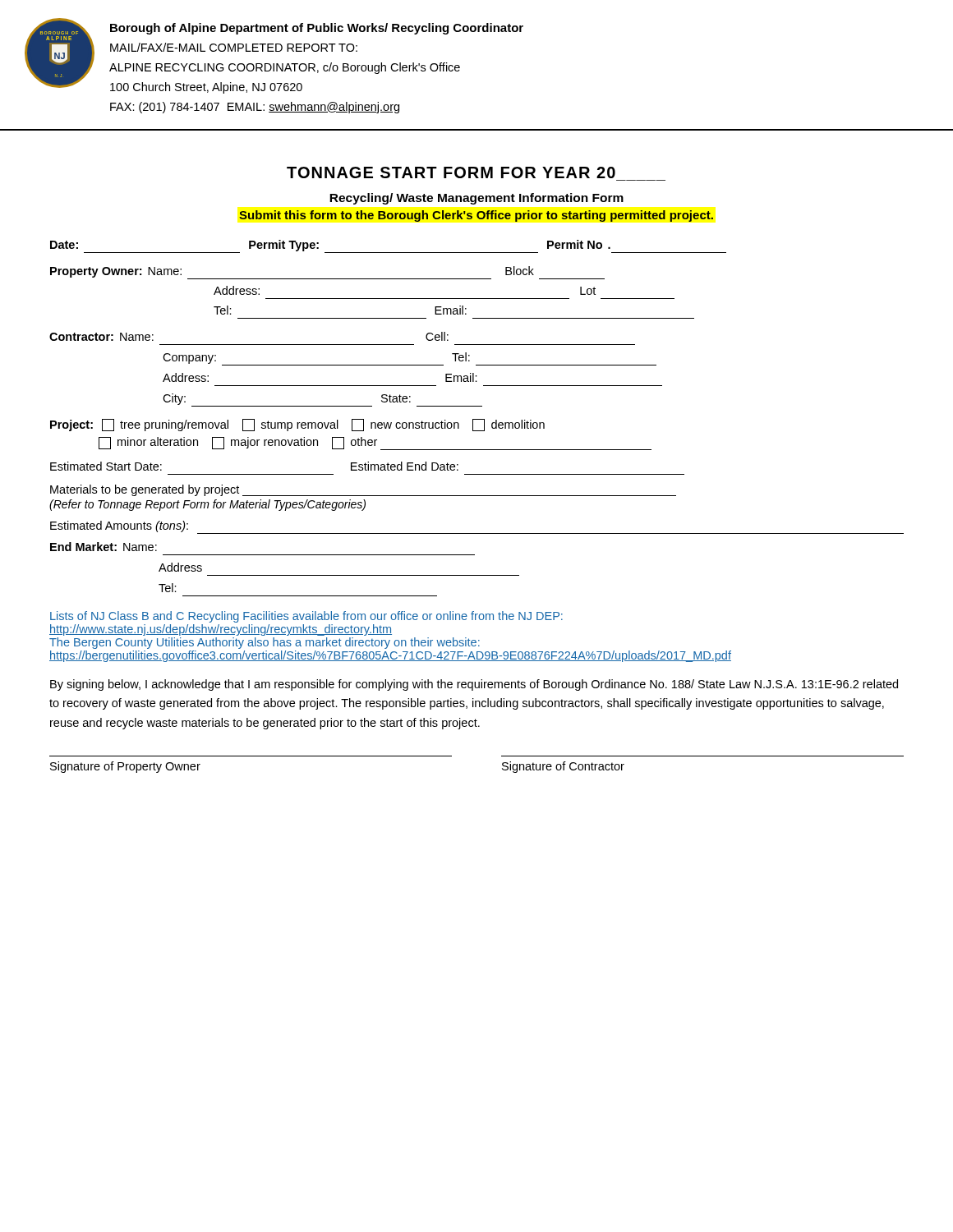Find the text with the text "Materials to be generated by project"
Image resolution: width=953 pixels, height=1232 pixels.
pos(363,489)
